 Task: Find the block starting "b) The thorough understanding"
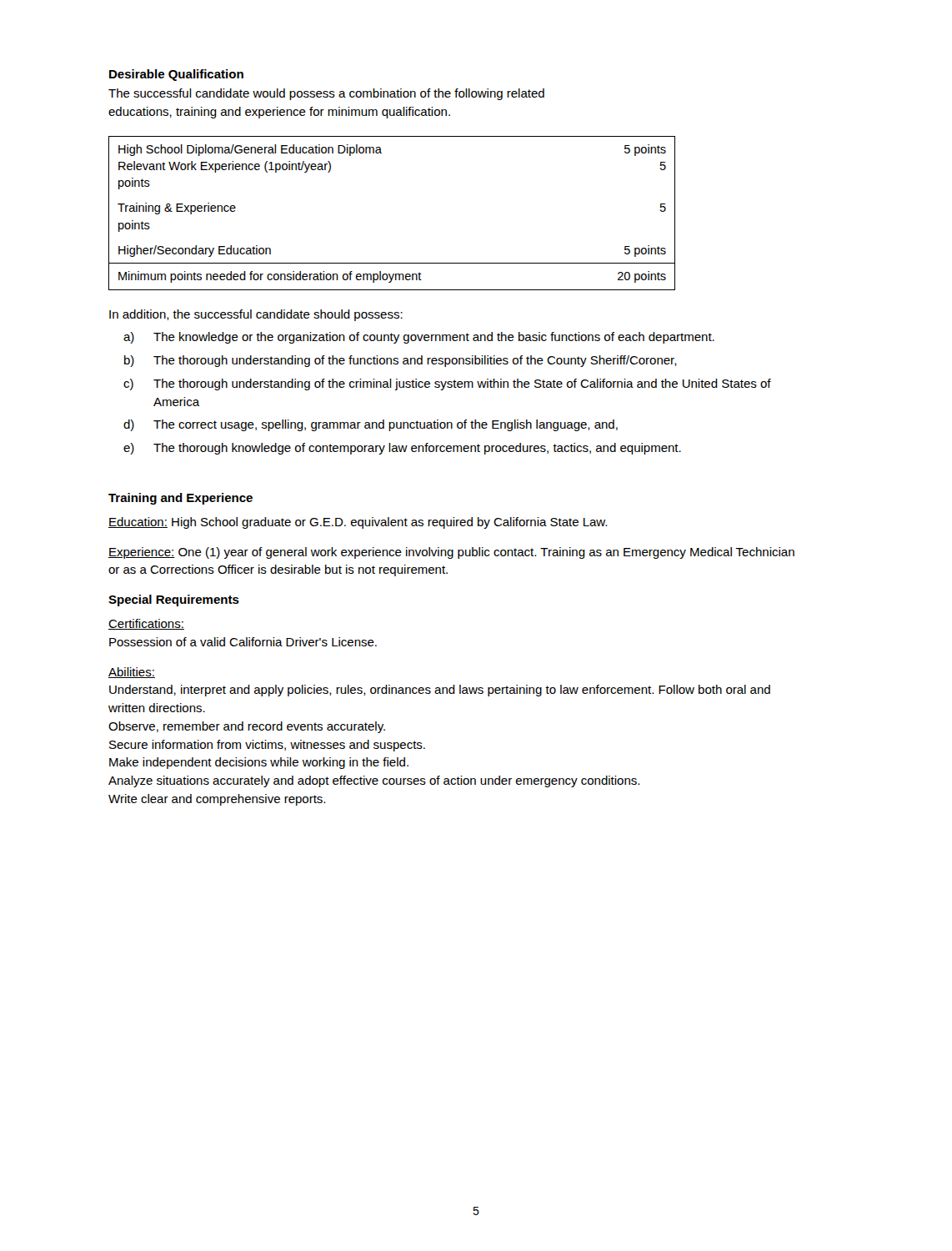click(x=458, y=360)
